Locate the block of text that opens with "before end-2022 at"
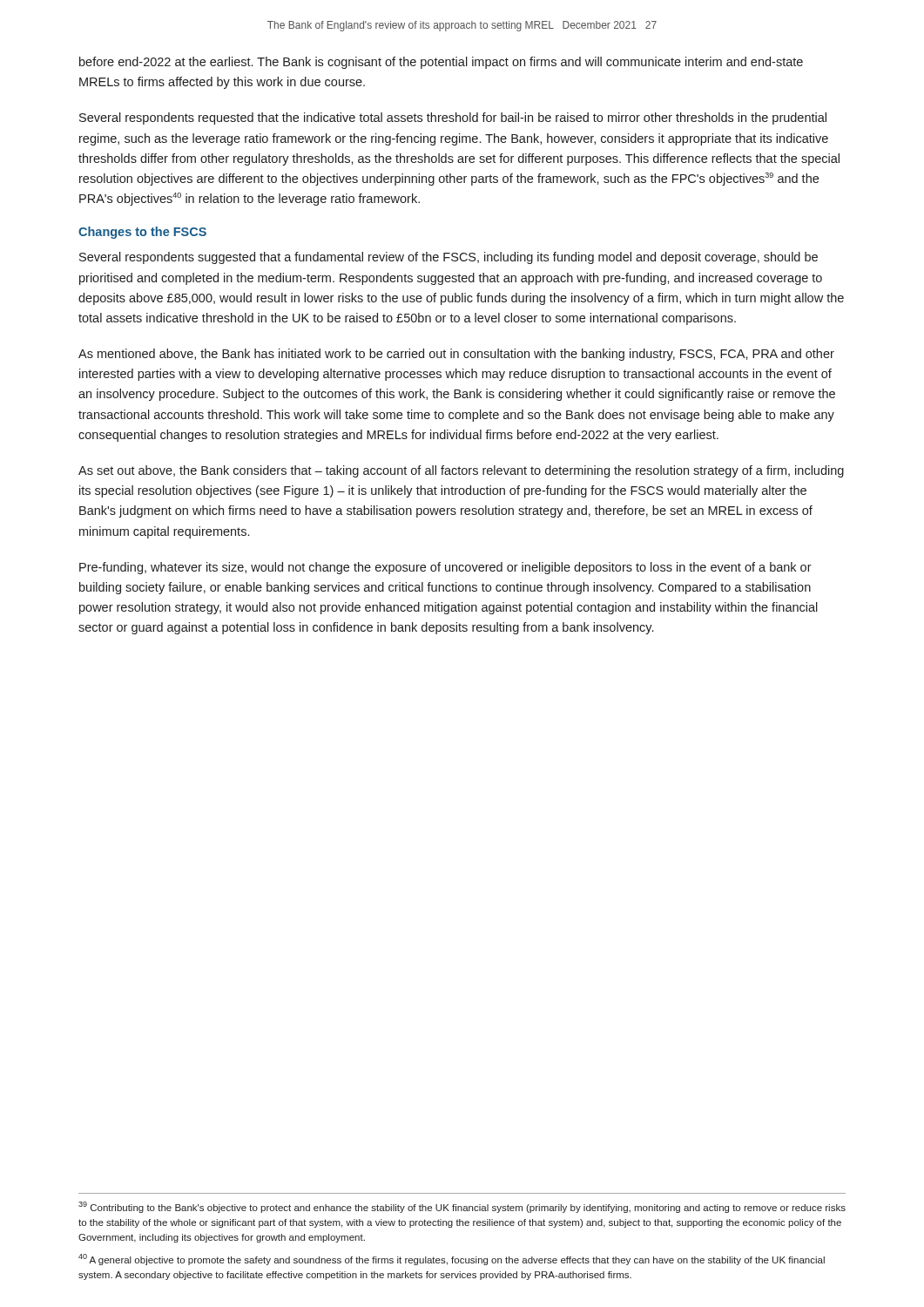Screen dimensions: 1307x924 click(x=441, y=72)
